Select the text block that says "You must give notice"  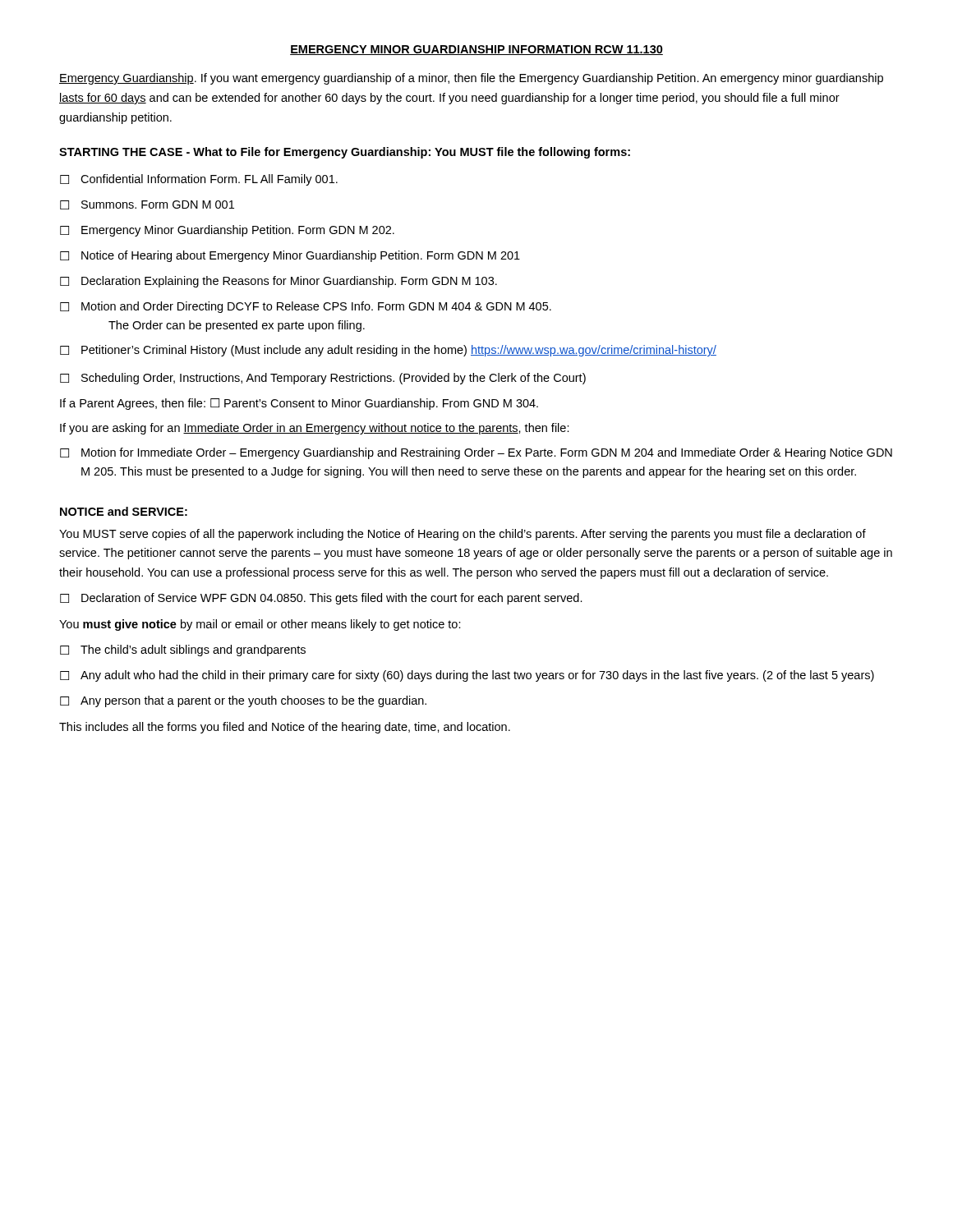click(x=260, y=624)
